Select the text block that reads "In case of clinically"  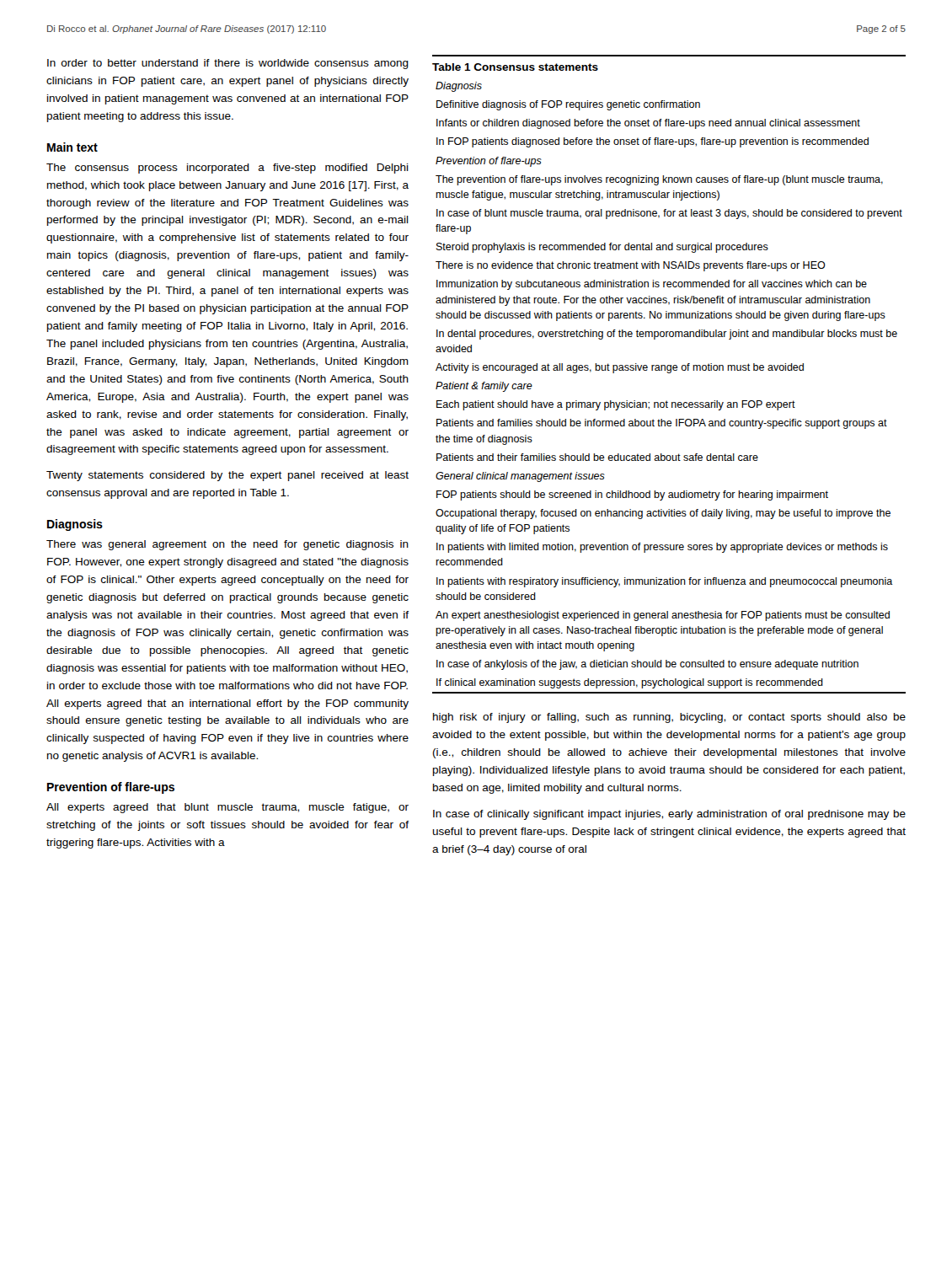tap(669, 831)
